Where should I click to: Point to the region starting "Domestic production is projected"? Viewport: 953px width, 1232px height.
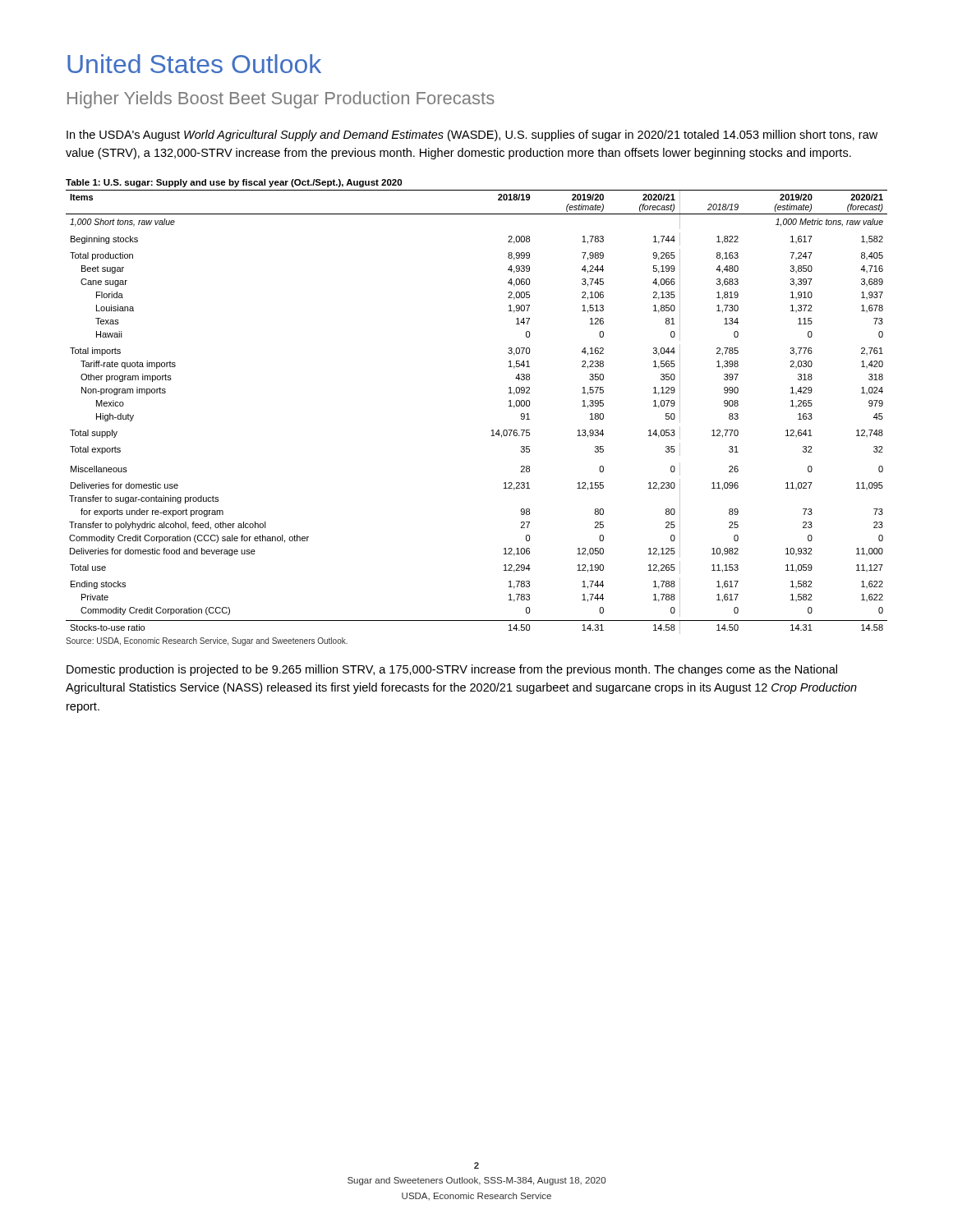click(461, 688)
